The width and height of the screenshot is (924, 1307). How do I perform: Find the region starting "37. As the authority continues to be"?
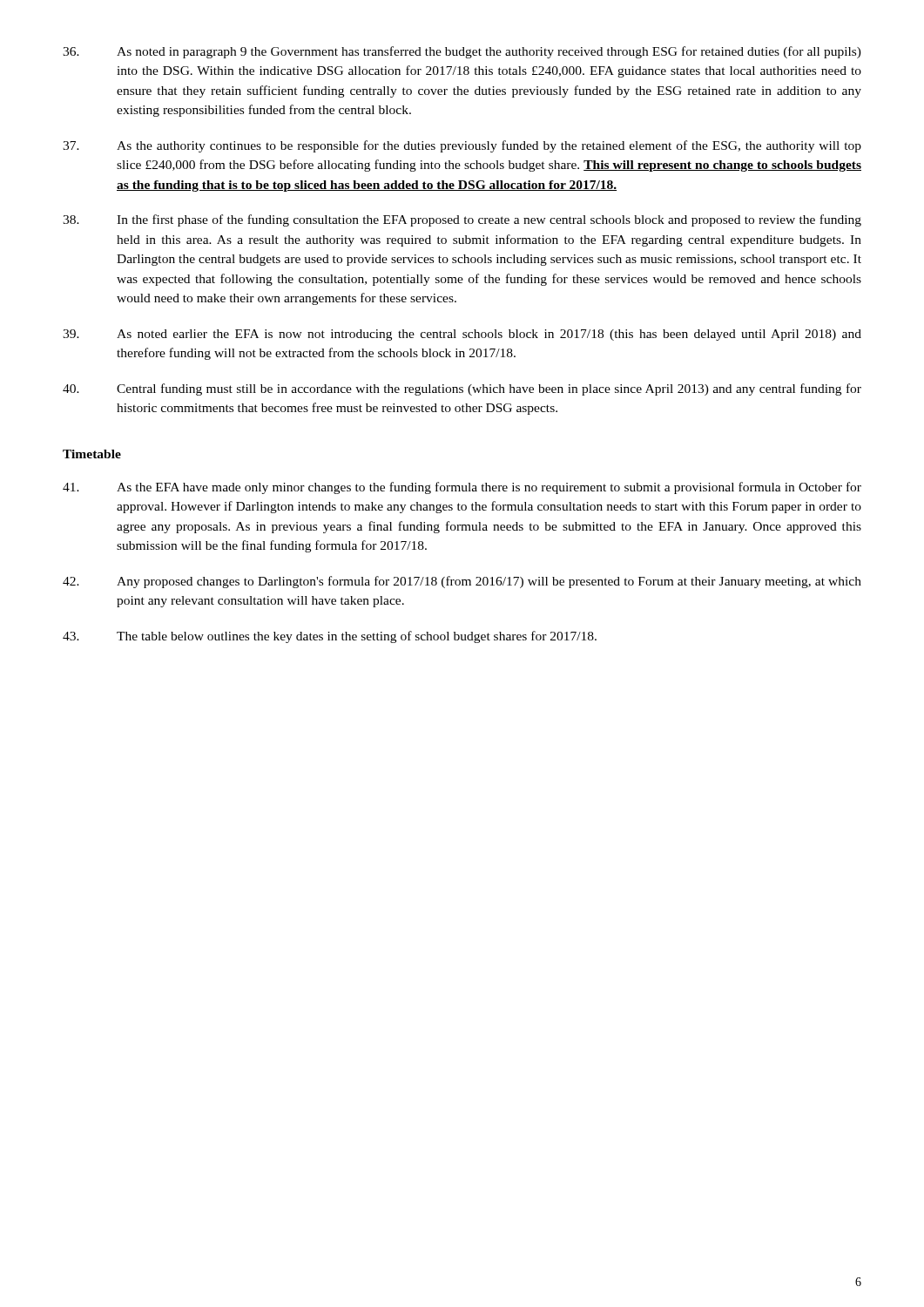click(462, 165)
